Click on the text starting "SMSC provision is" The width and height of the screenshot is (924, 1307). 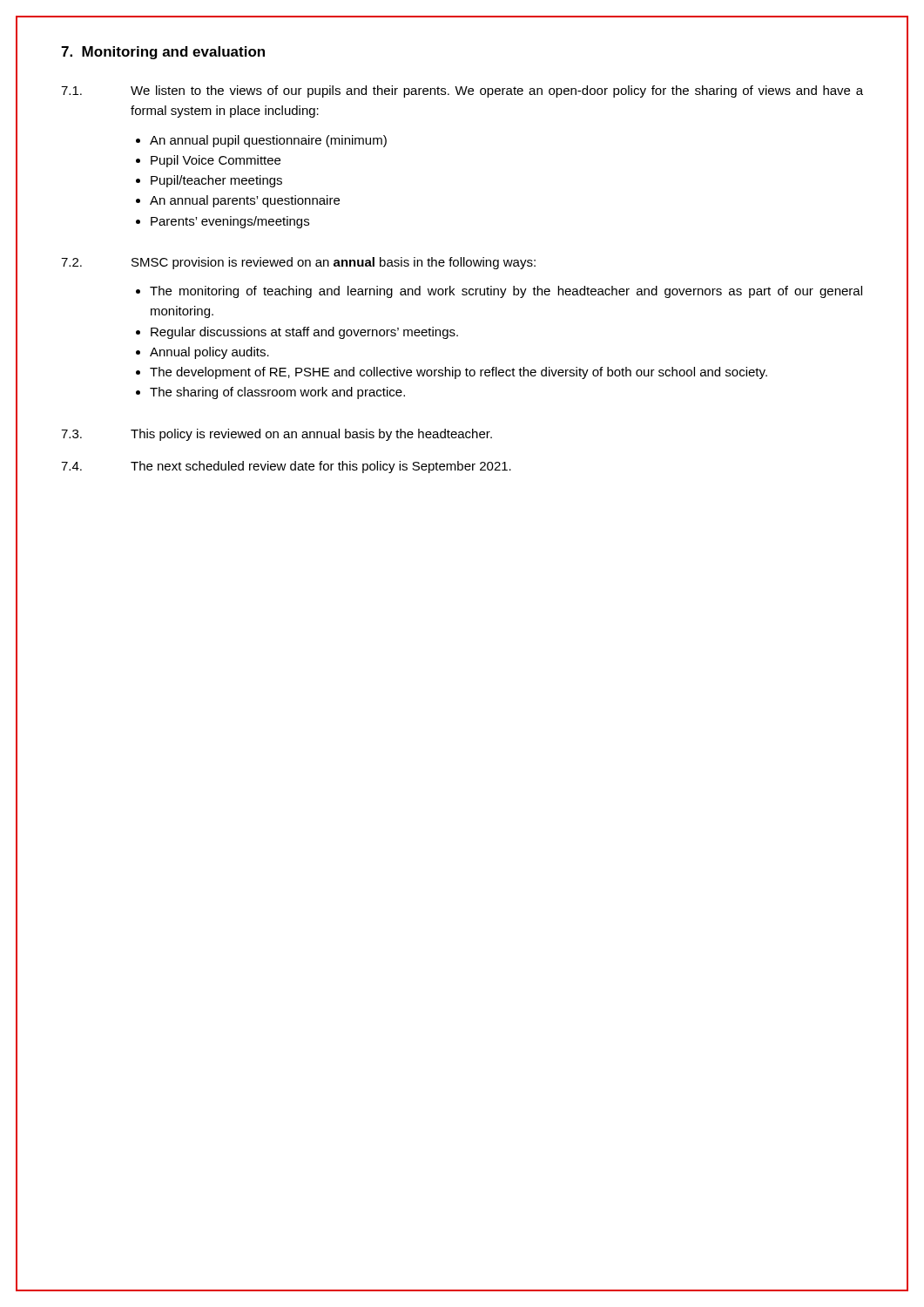point(334,263)
